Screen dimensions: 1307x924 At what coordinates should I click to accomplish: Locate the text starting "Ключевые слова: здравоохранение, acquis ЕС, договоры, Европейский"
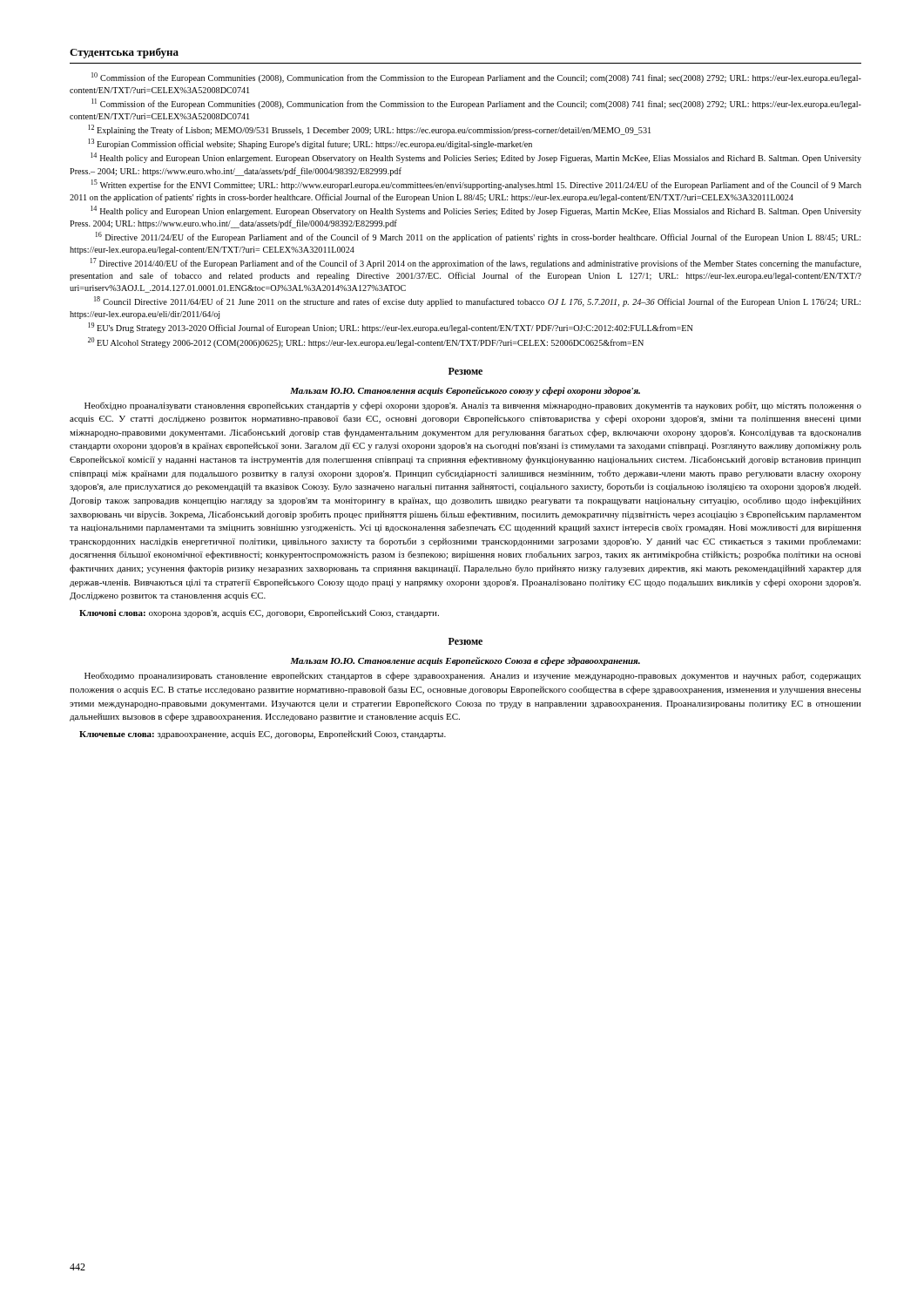click(258, 733)
